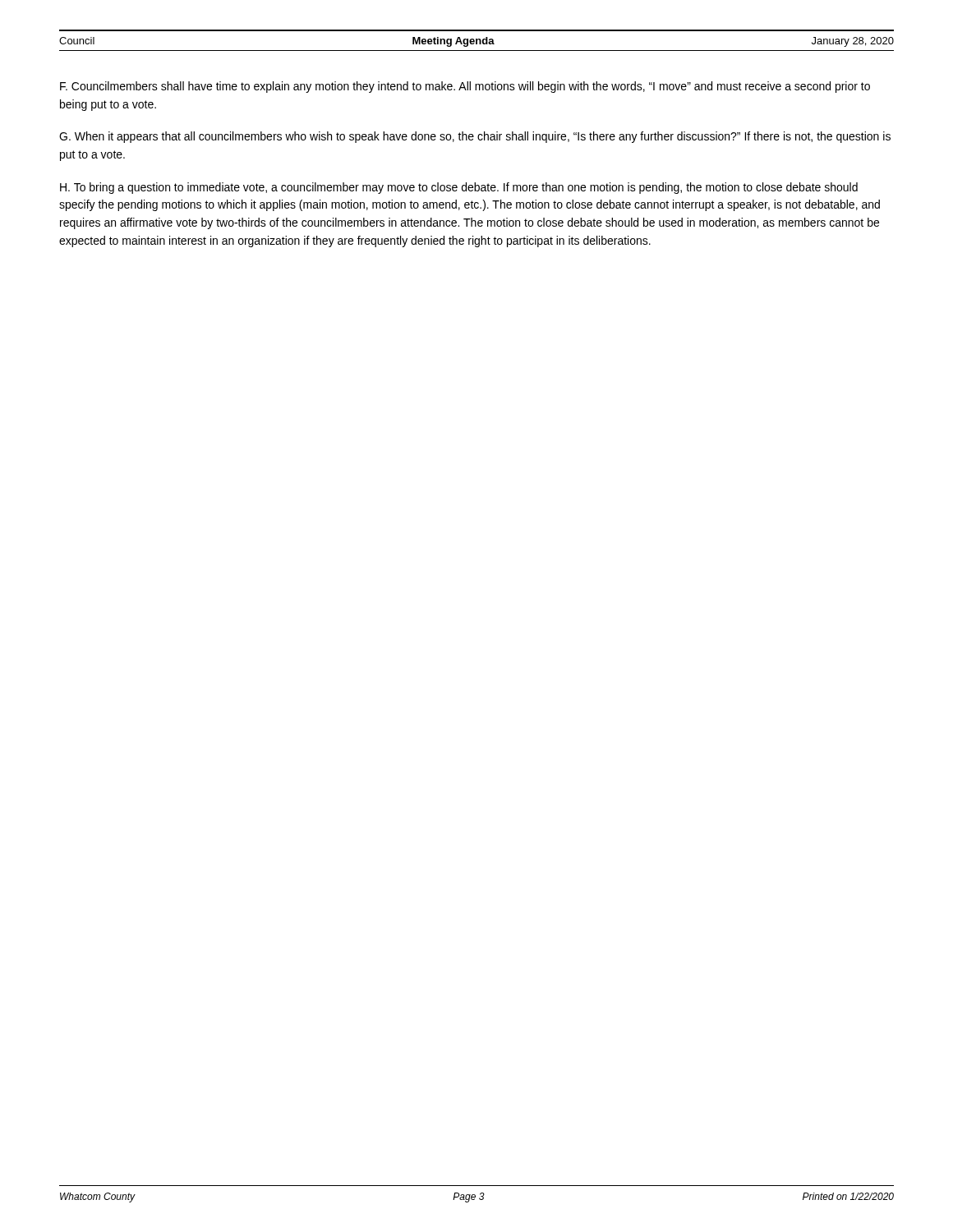The width and height of the screenshot is (953, 1232).
Task: Find the text block that reads "H. To bring a question to immediate"
Action: (x=470, y=214)
